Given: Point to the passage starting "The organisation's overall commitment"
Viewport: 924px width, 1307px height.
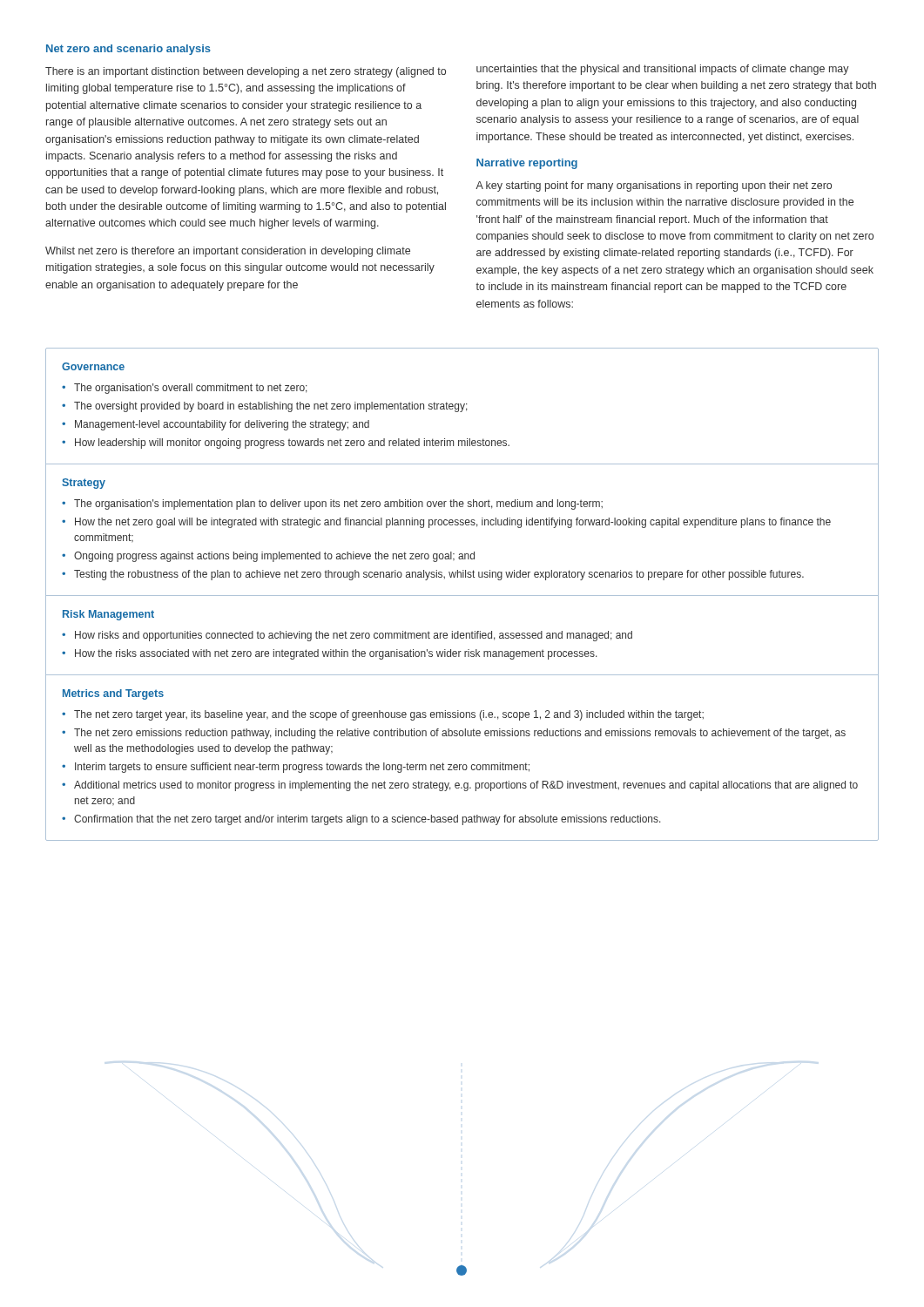Looking at the screenshot, I should coord(191,388).
